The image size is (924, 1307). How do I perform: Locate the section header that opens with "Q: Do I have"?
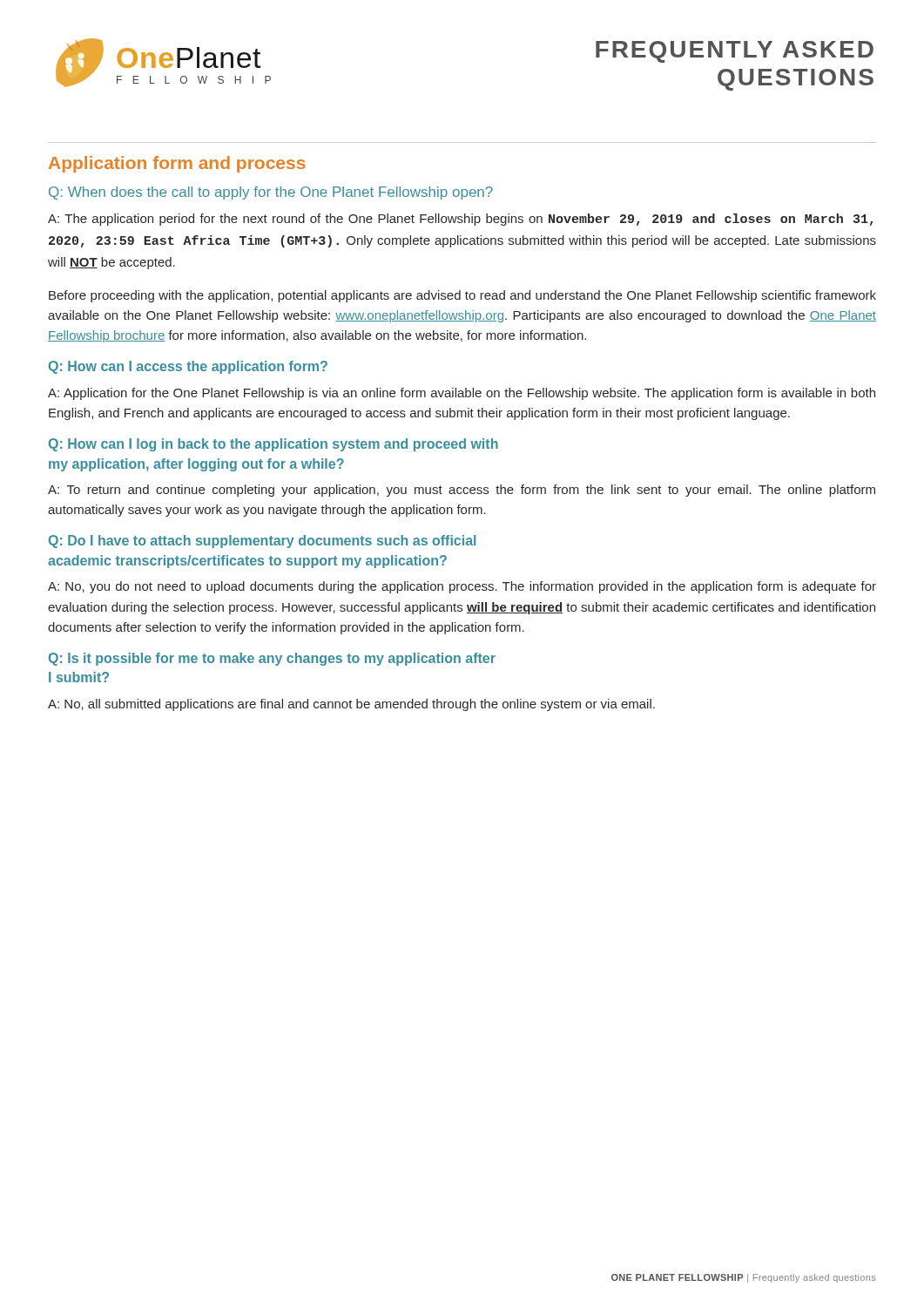(x=262, y=551)
